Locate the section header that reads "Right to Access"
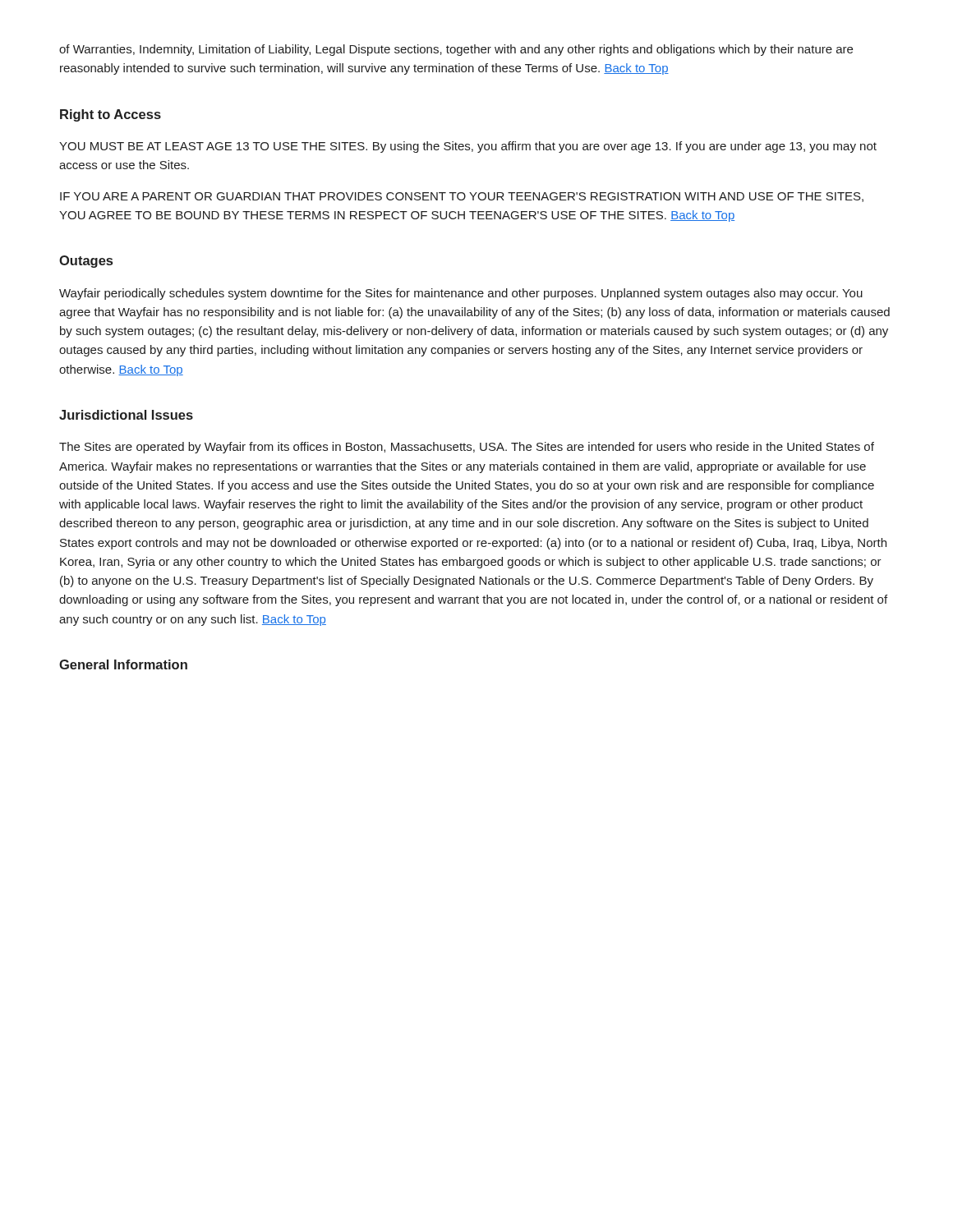The width and height of the screenshot is (953, 1232). coord(110,114)
